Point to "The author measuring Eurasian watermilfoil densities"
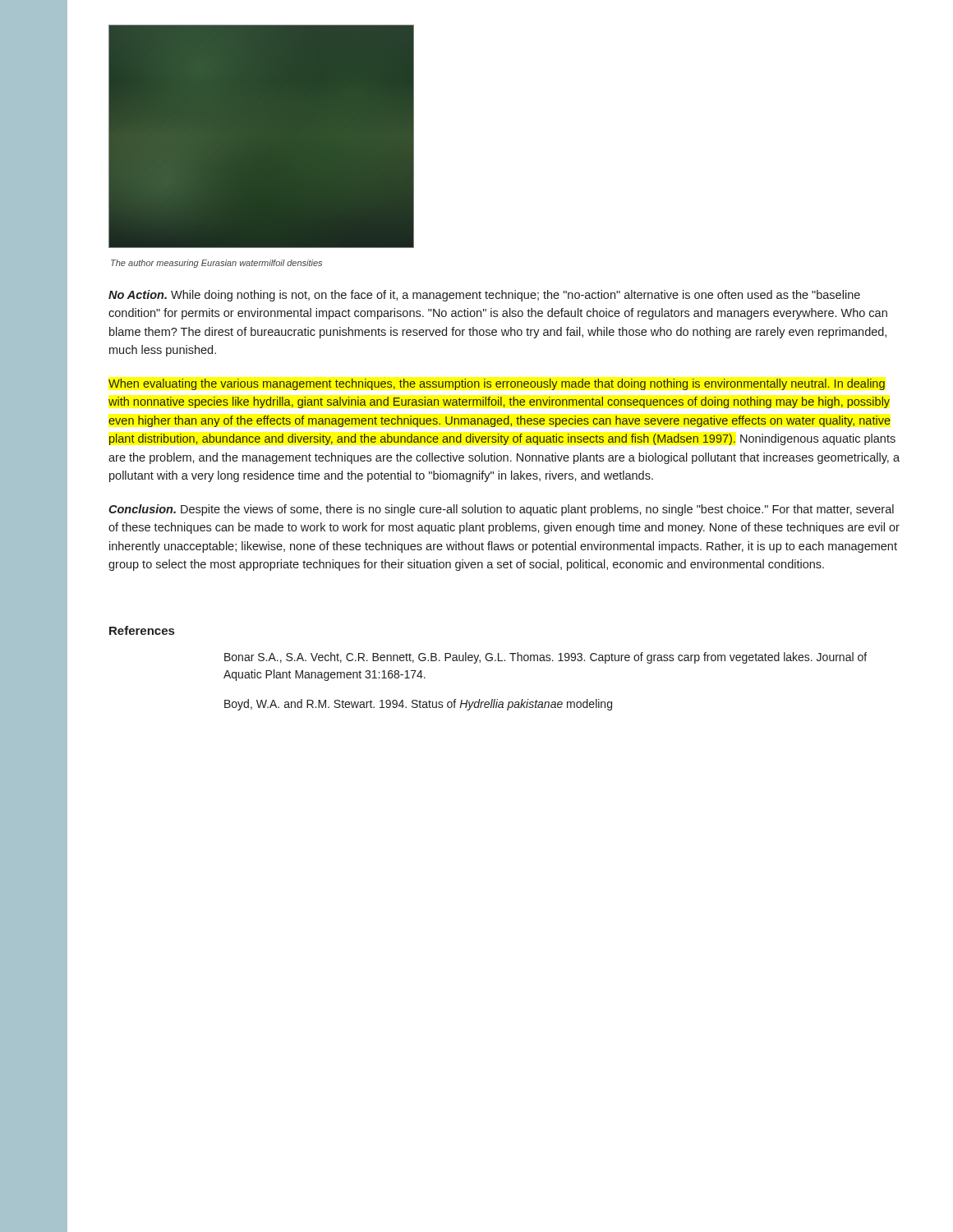953x1232 pixels. [x=216, y=263]
